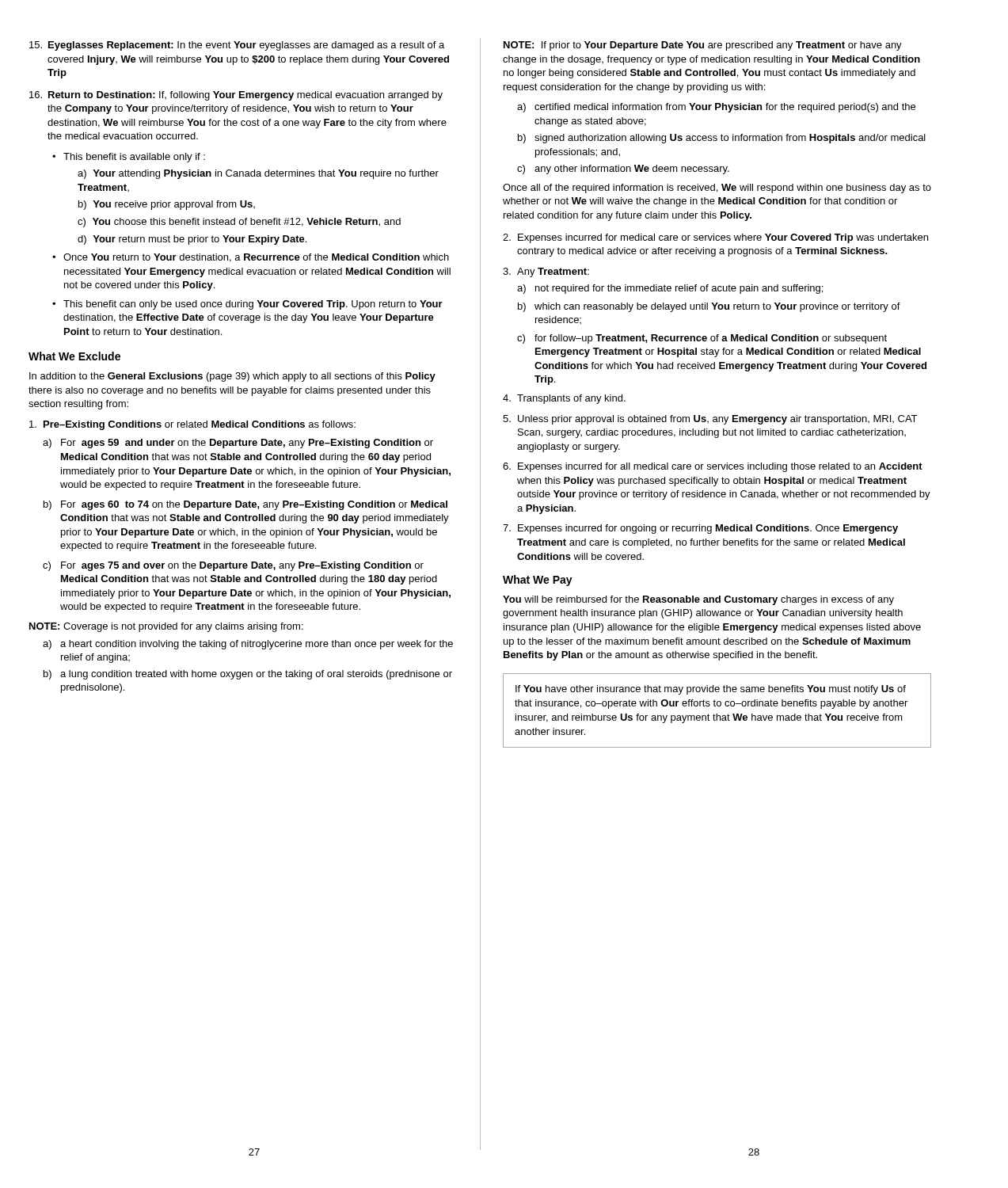Screen dimensions: 1188x1008
Task: Find the element starting "3. Any Treatment:"
Action: tap(546, 271)
